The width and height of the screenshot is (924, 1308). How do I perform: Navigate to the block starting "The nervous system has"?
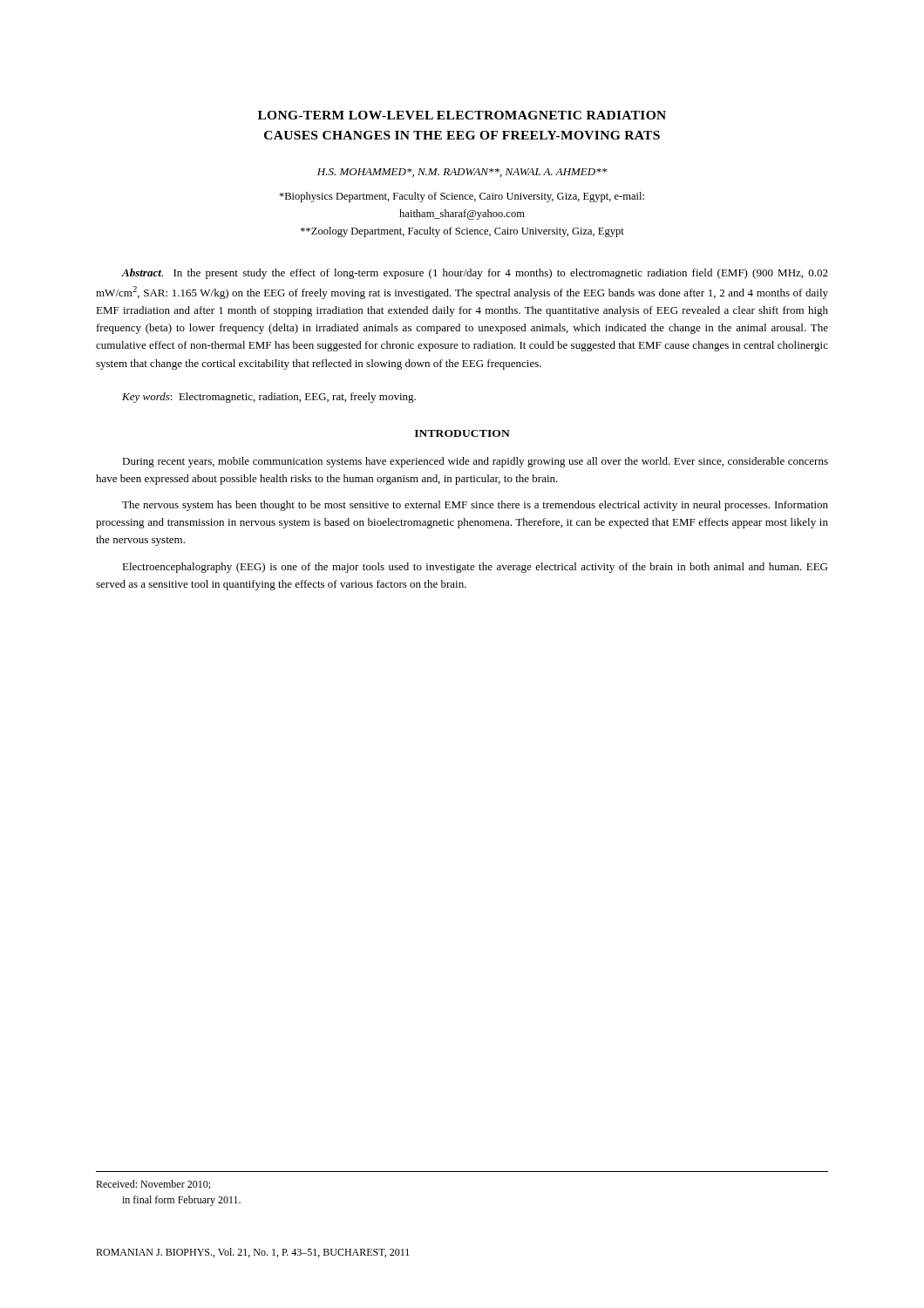pos(462,522)
